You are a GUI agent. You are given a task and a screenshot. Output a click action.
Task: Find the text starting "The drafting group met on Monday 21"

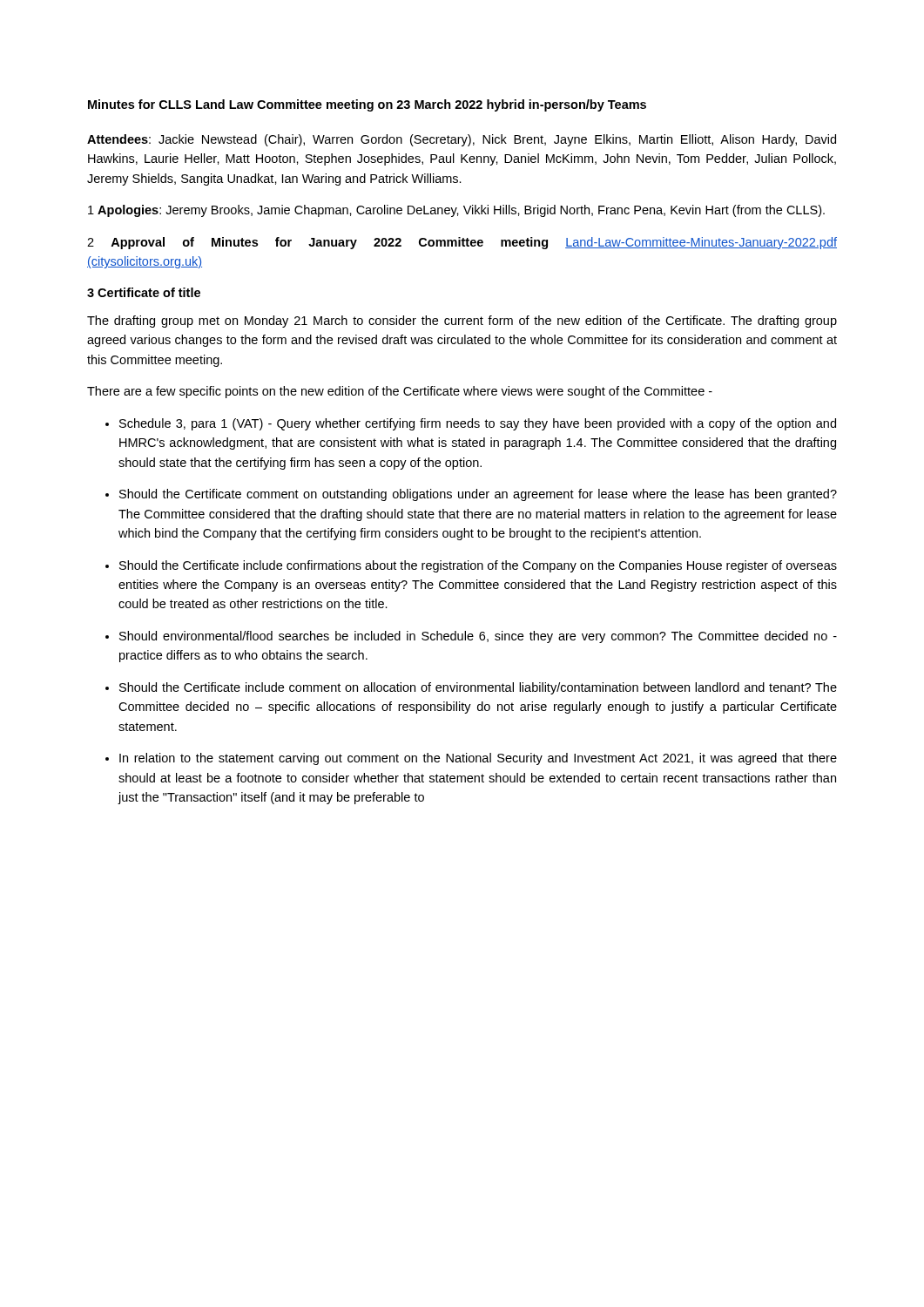click(x=462, y=340)
